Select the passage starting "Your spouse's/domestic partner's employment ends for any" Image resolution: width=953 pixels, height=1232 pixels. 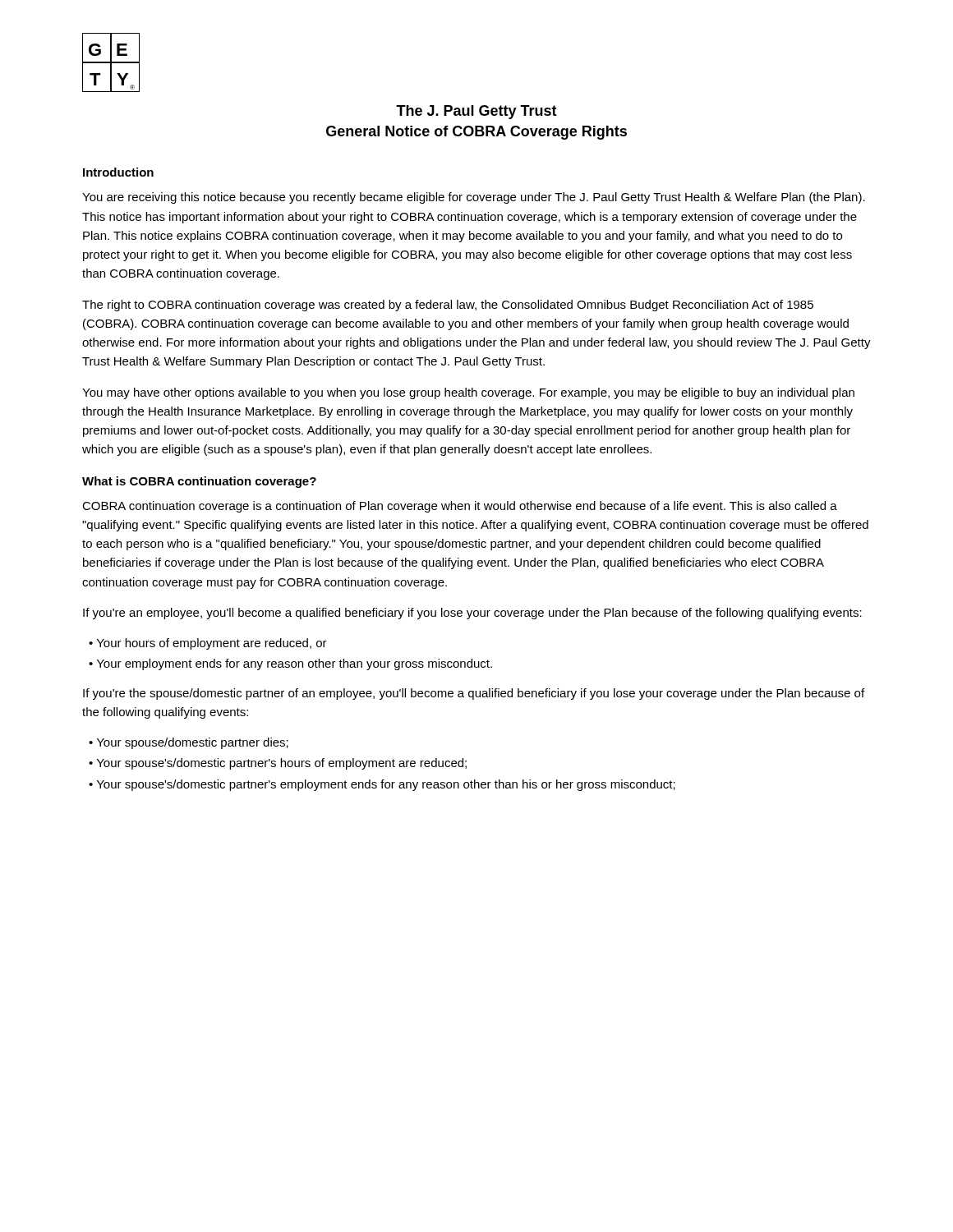coord(386,784)
